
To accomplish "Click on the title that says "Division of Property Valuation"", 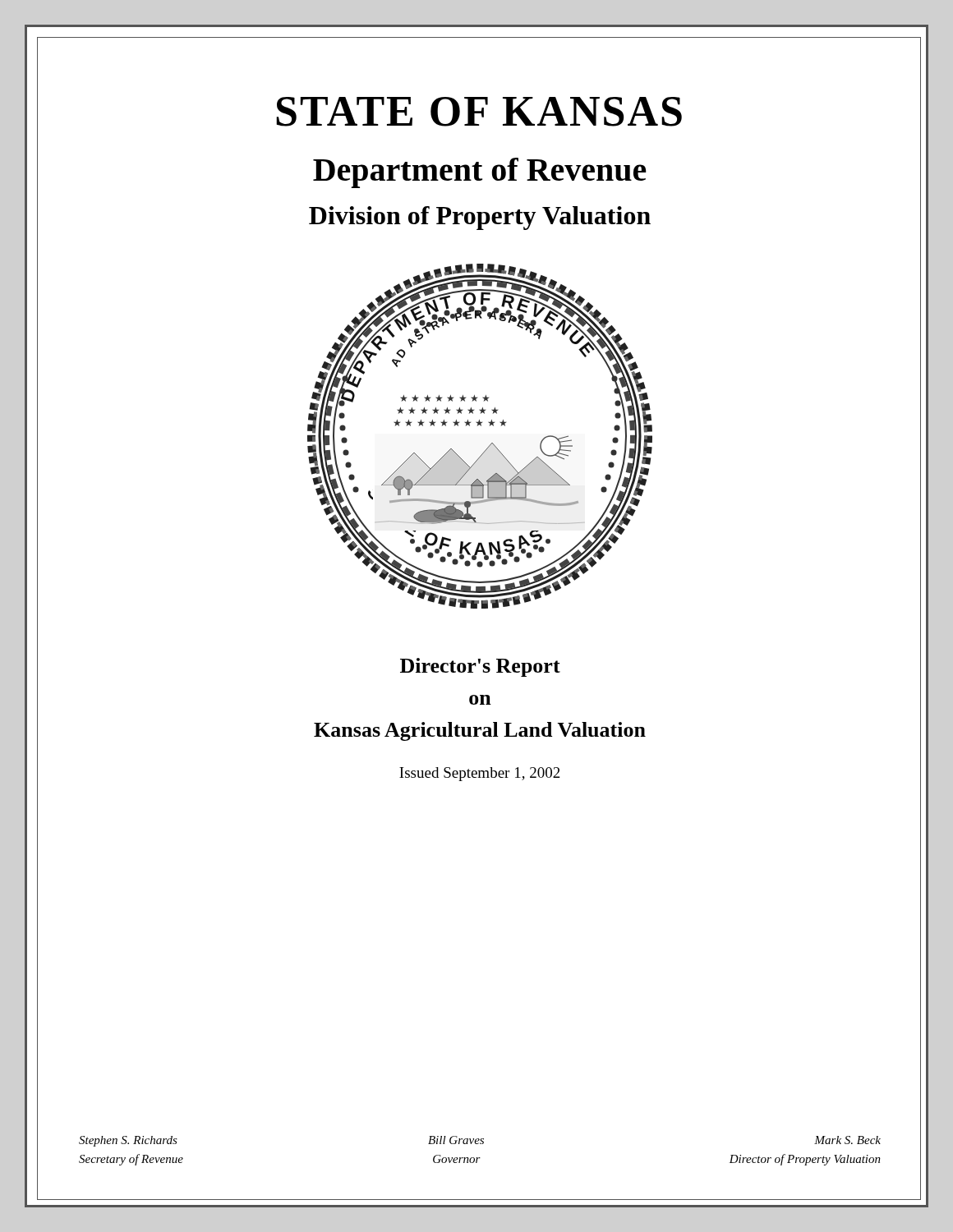I will pos(480,215).
